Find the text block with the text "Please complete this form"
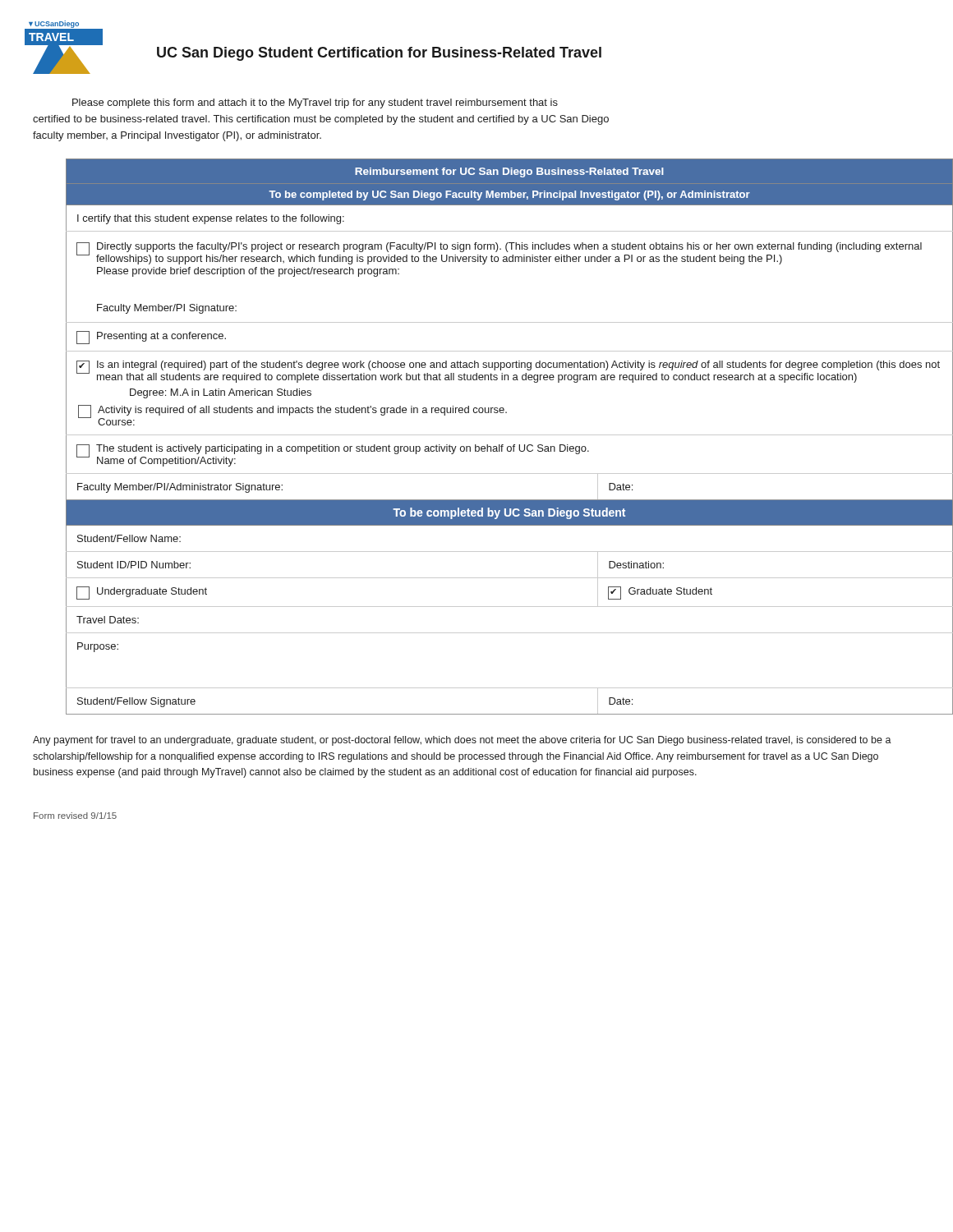The width and height of the screenshot is (953, 1232). [321, 119]
